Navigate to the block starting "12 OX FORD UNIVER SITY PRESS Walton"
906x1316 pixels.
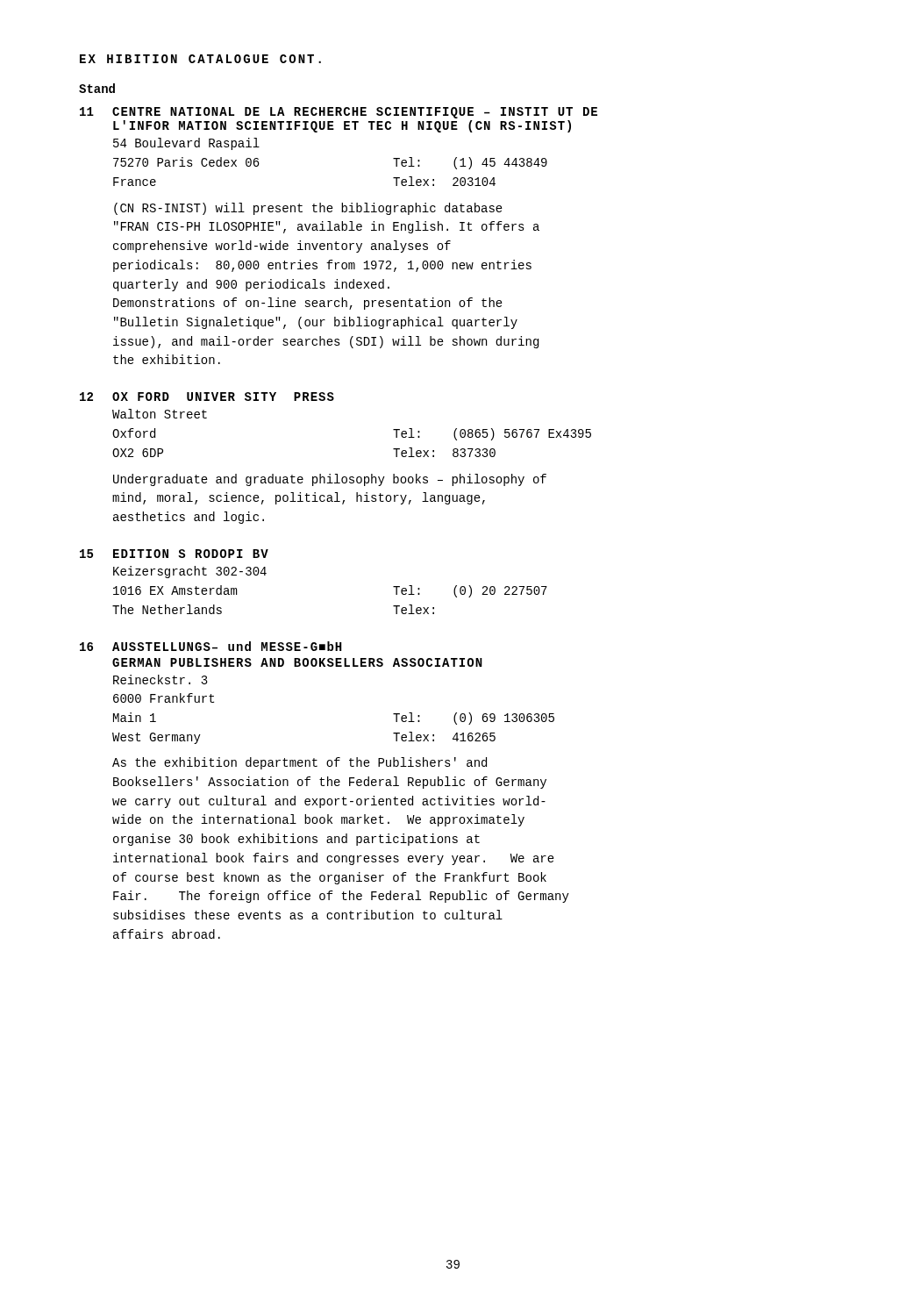[457, 459]
